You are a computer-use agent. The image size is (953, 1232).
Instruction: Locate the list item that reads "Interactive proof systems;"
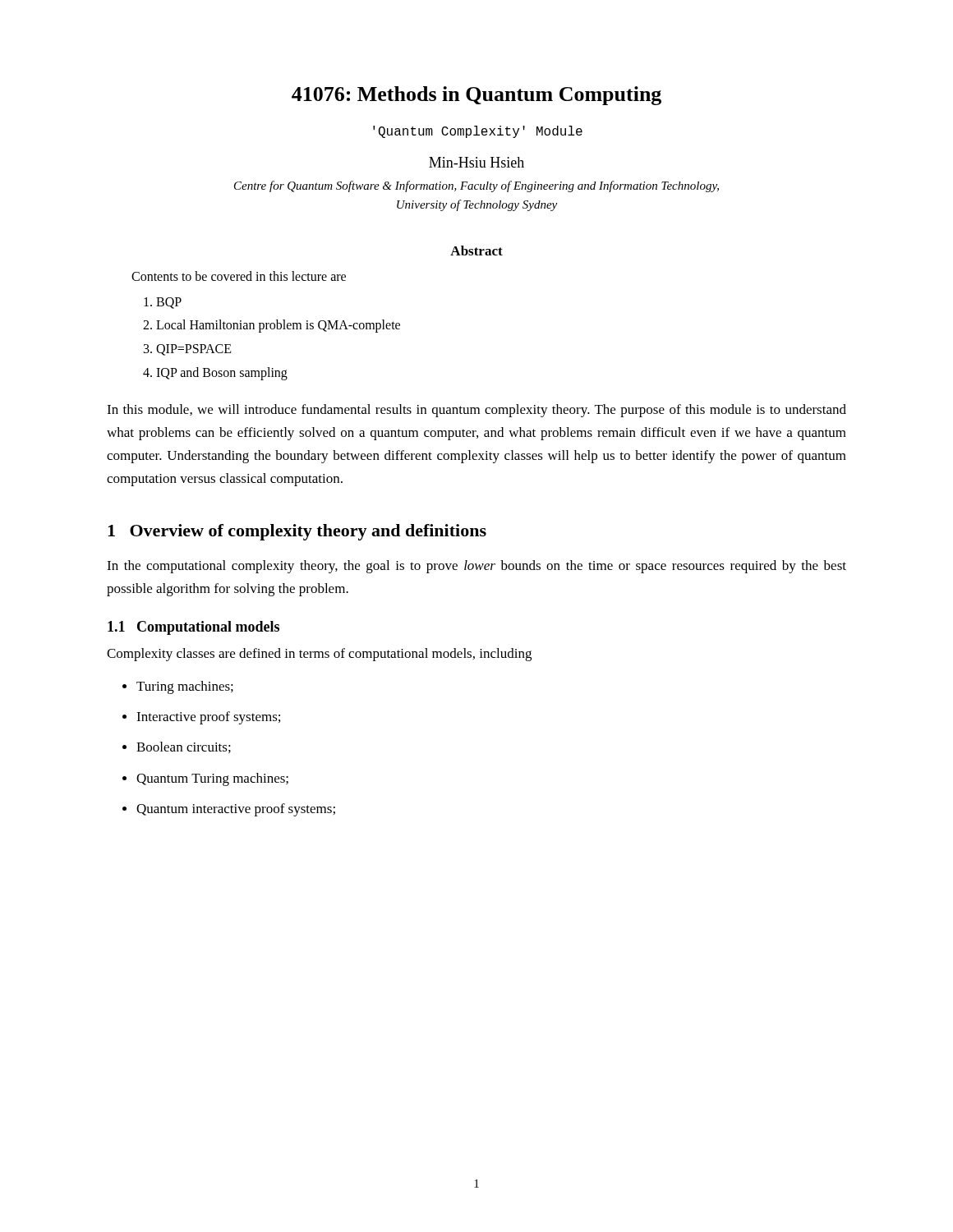209,717
